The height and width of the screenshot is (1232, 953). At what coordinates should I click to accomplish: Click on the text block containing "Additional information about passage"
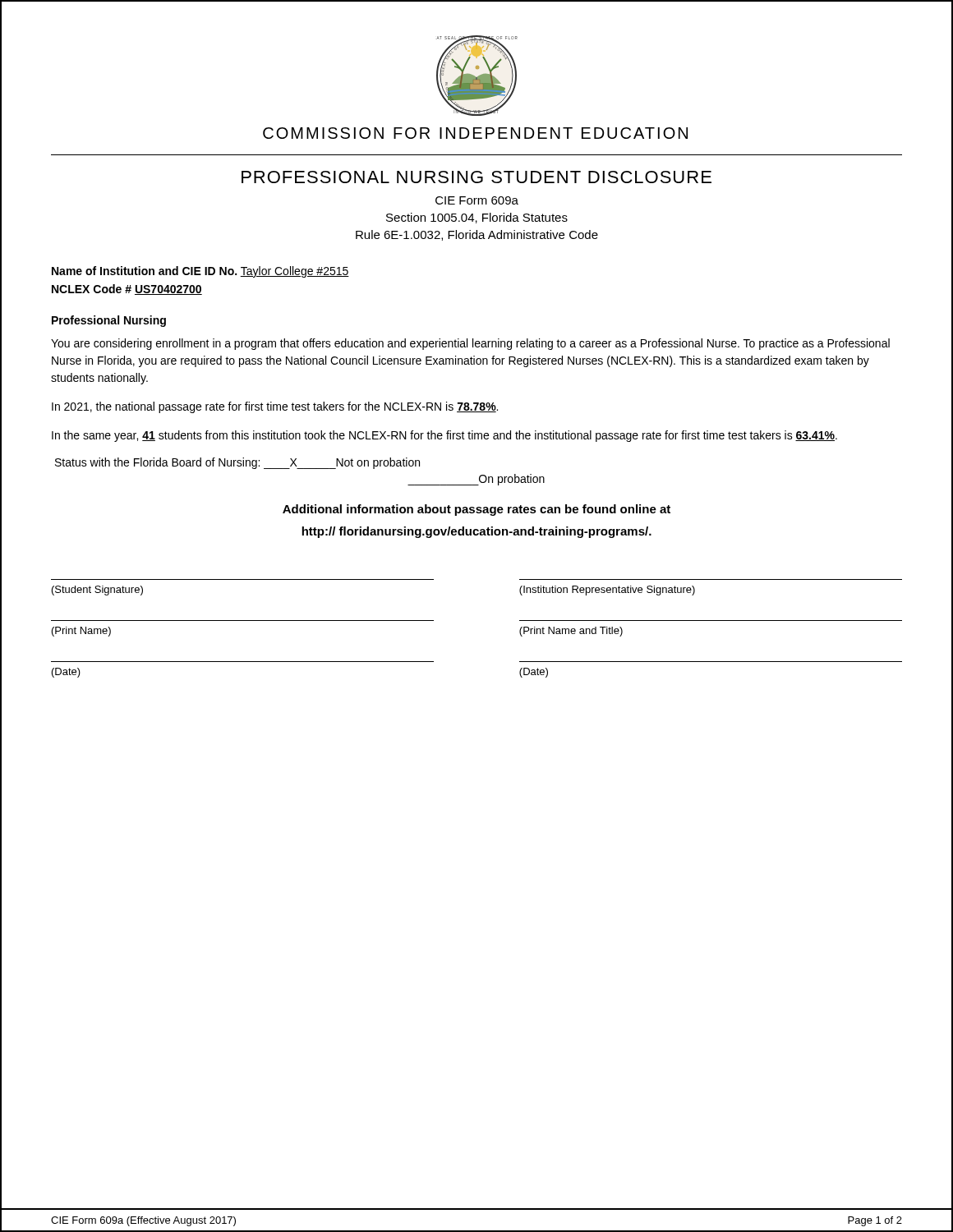point(476,509)
